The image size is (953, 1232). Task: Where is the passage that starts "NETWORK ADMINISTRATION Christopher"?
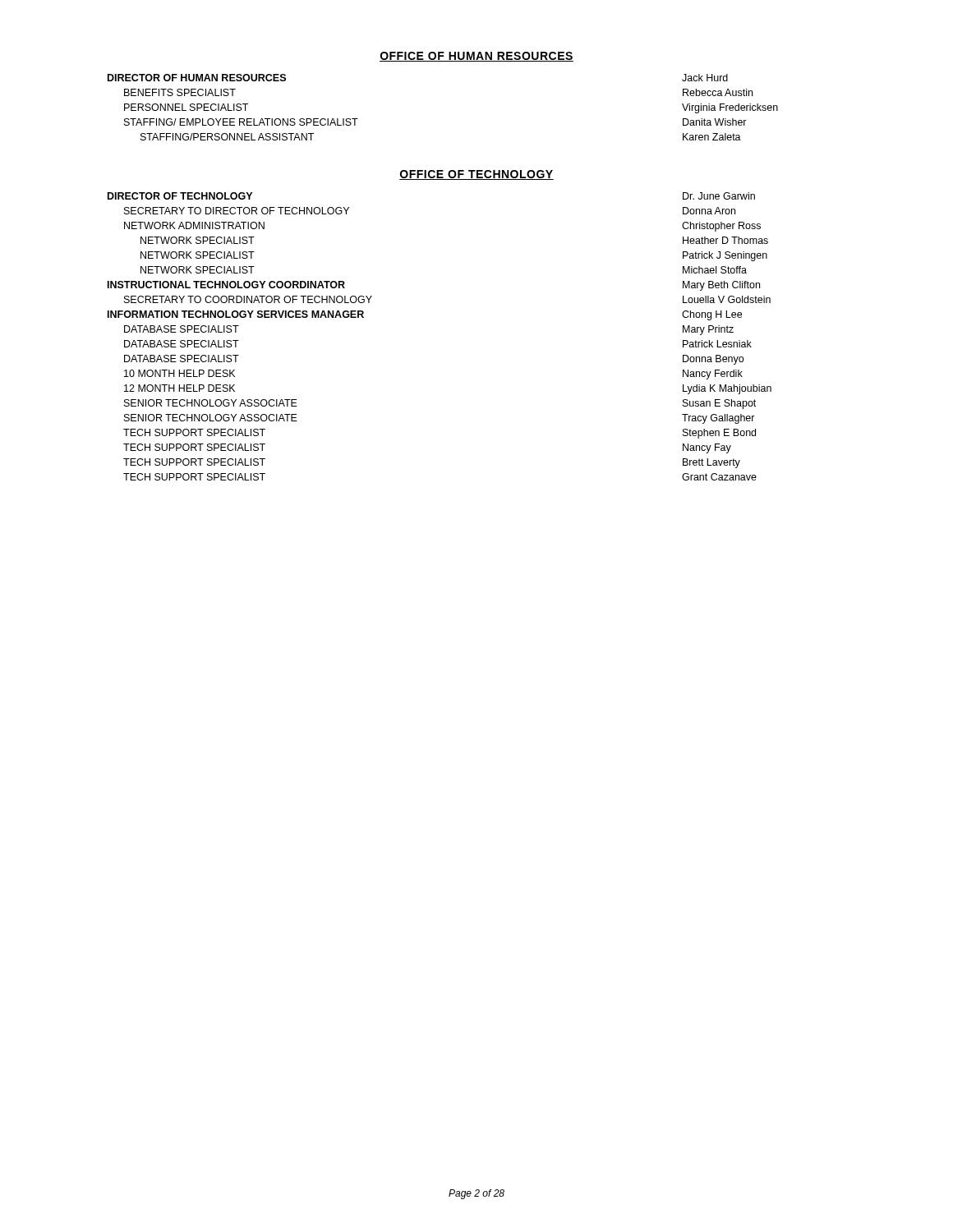click(197, 227)
